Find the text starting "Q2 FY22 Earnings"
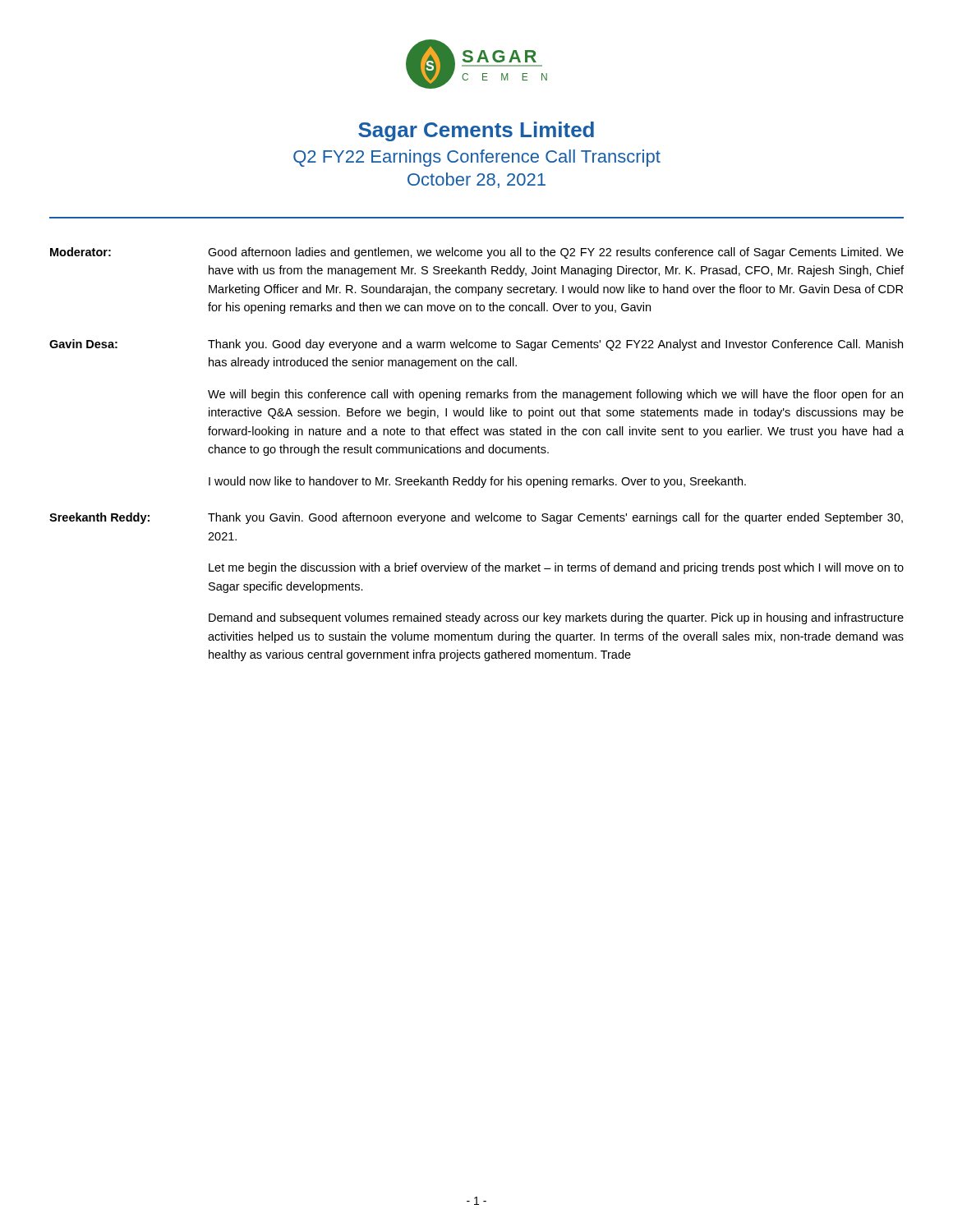This screenshot has width=953, height=1232. tap(476, 156)
